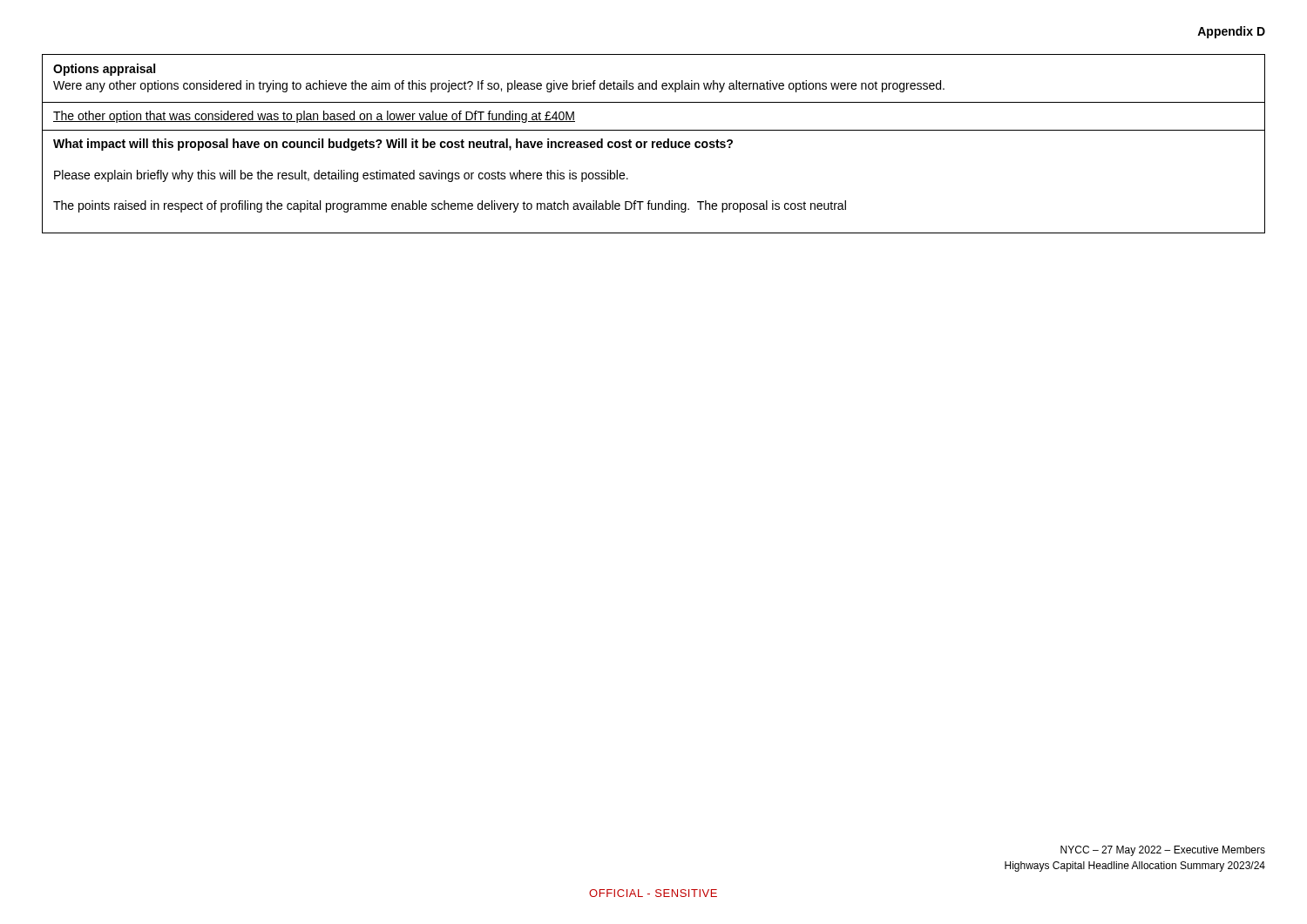Screen dimensions: 924x1307
Task: Find the text block that says "The points raised in respect"
Action: tap(450, 206)
